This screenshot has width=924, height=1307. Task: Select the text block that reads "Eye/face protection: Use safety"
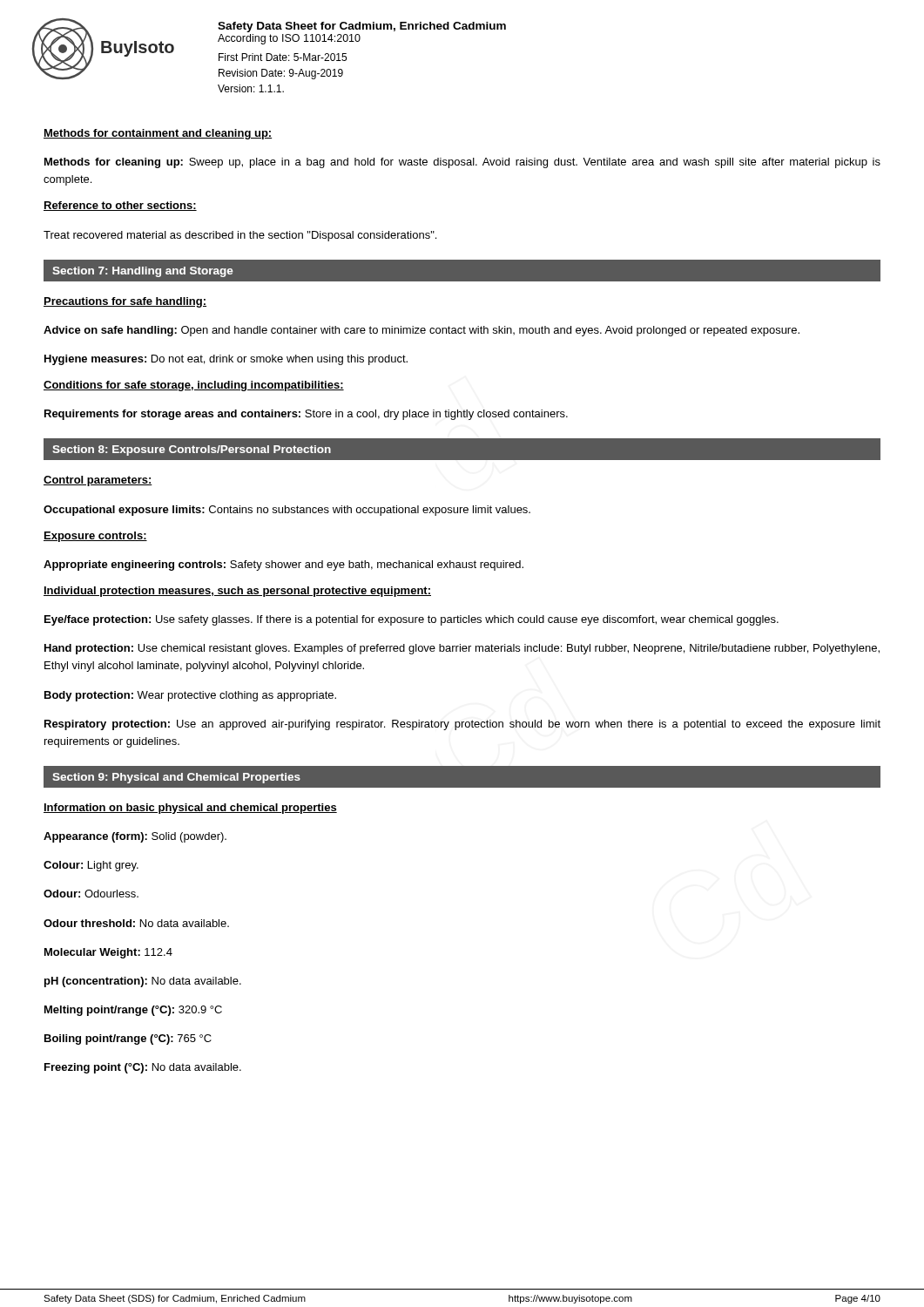[462, 620]
